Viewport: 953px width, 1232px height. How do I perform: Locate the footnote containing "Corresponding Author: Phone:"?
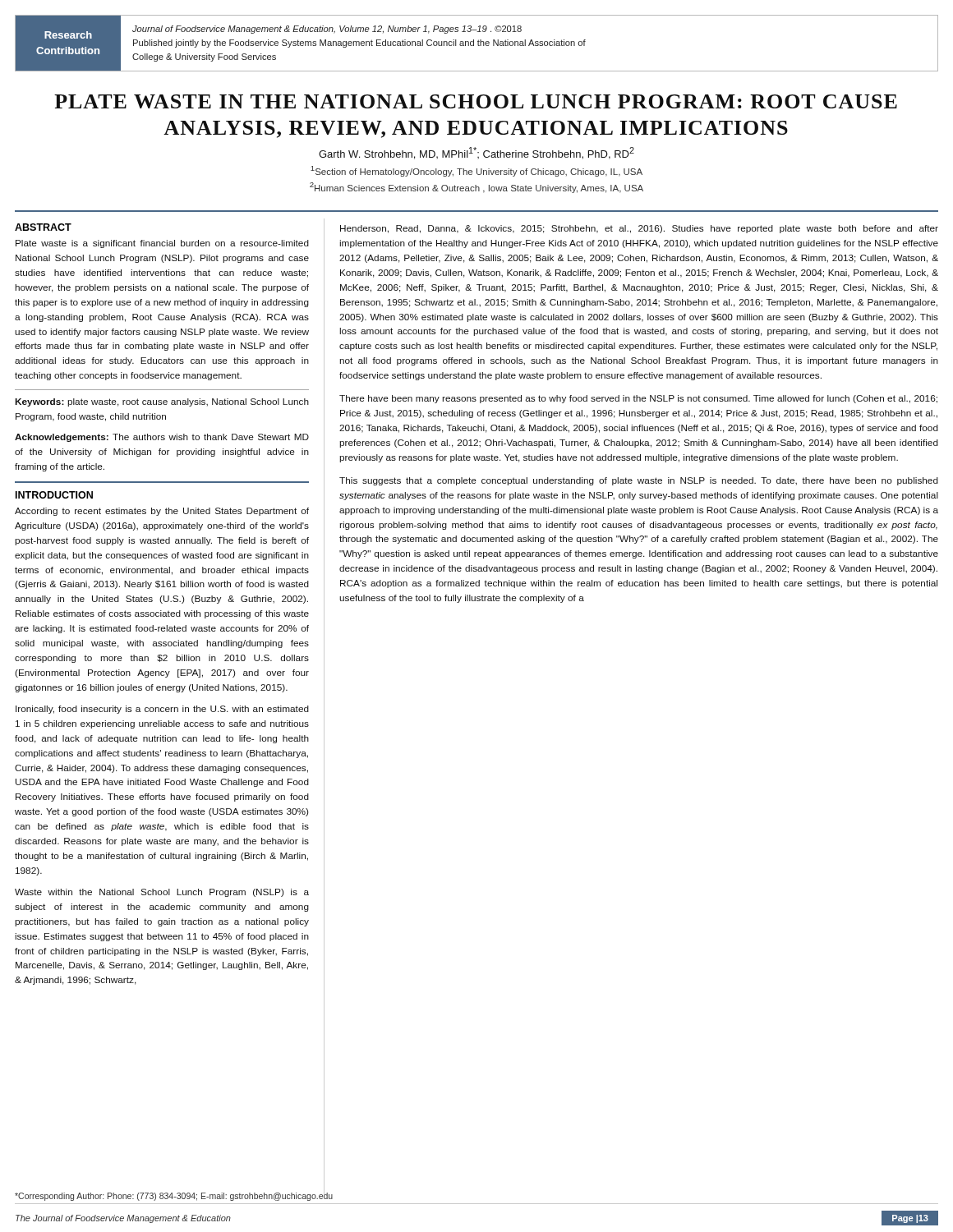[x=174, y=1196]
